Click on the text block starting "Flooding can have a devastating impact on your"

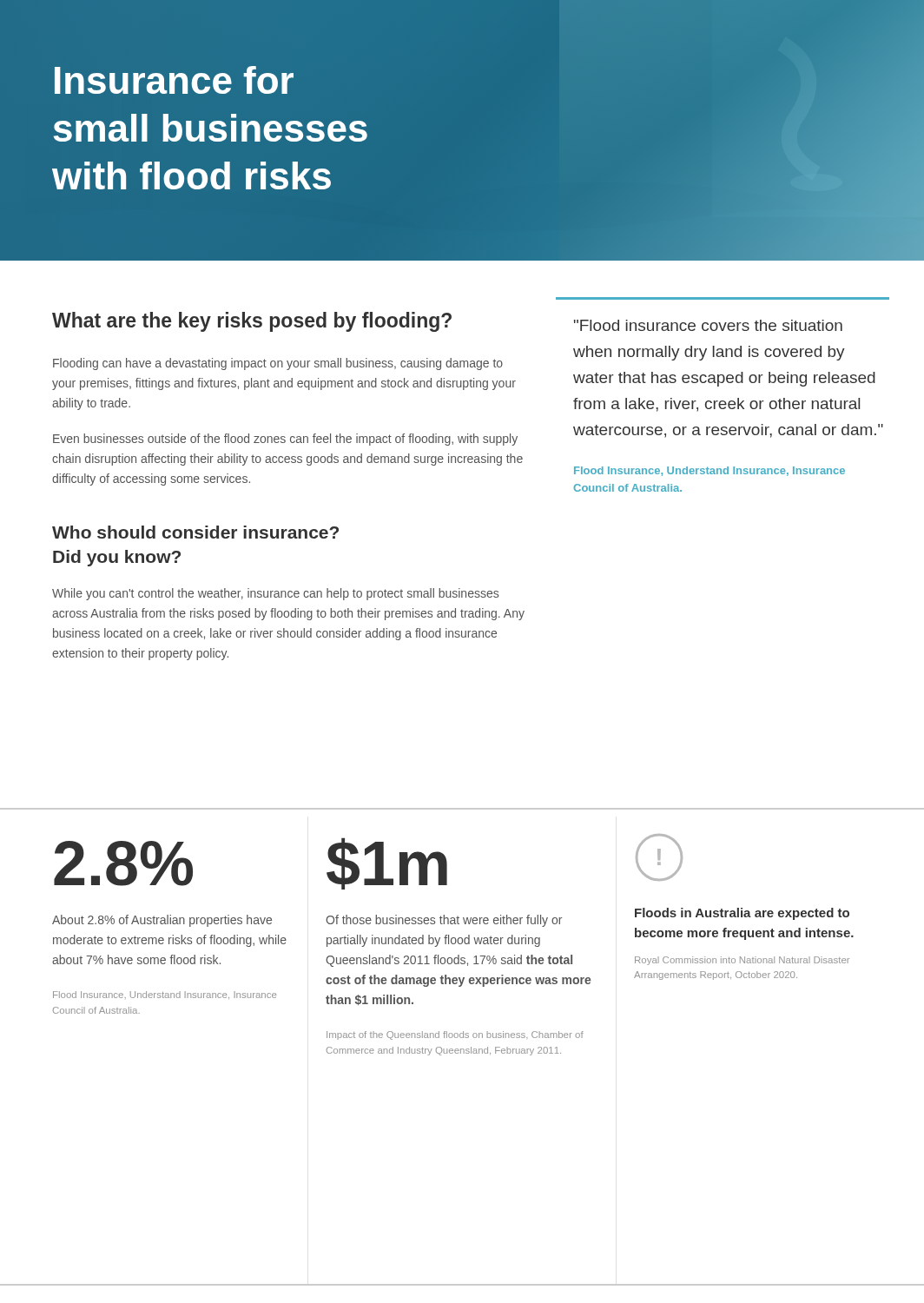coord(284,383)
